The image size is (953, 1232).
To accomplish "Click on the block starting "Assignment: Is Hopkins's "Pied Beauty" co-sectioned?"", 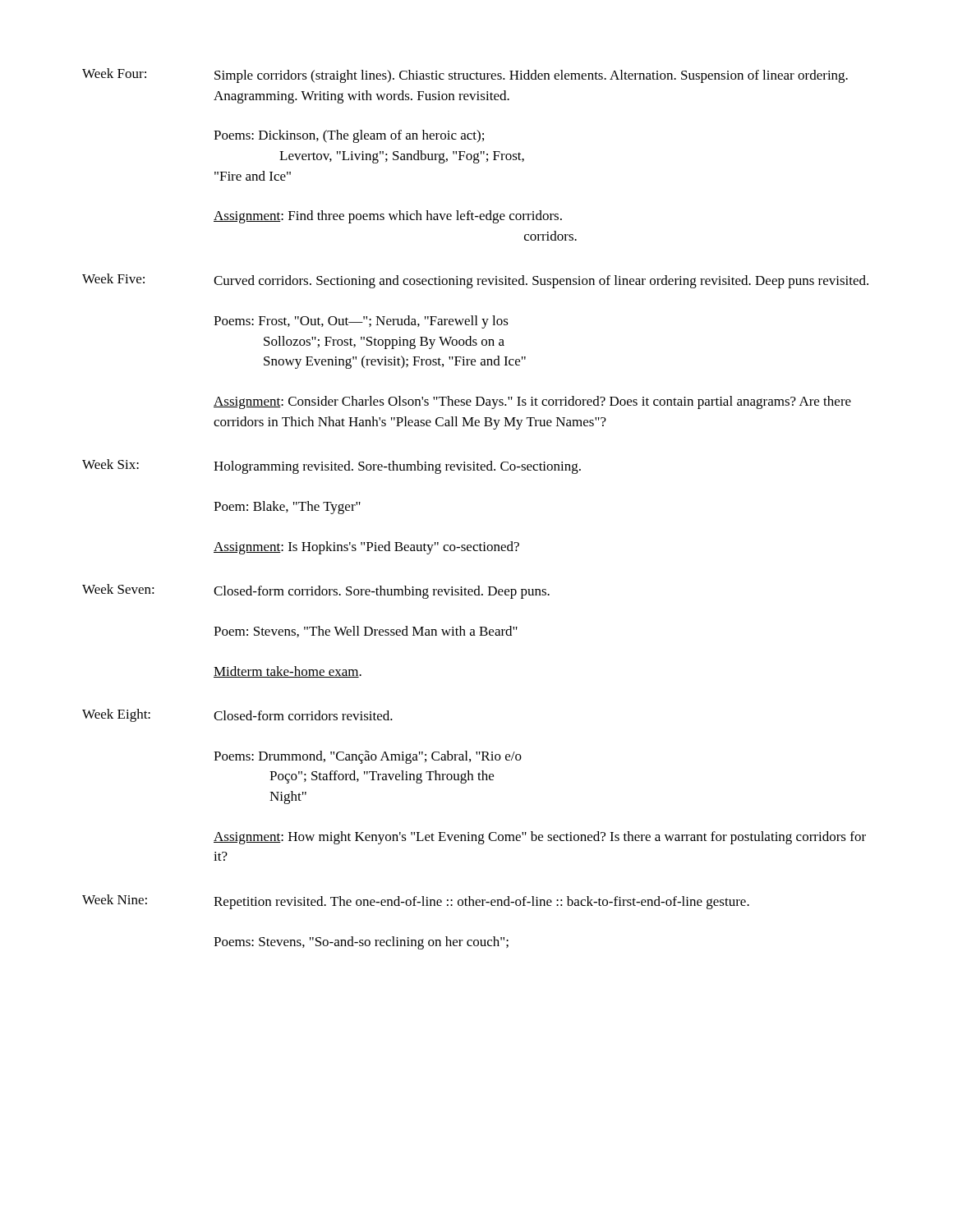I will click(366, 548).
